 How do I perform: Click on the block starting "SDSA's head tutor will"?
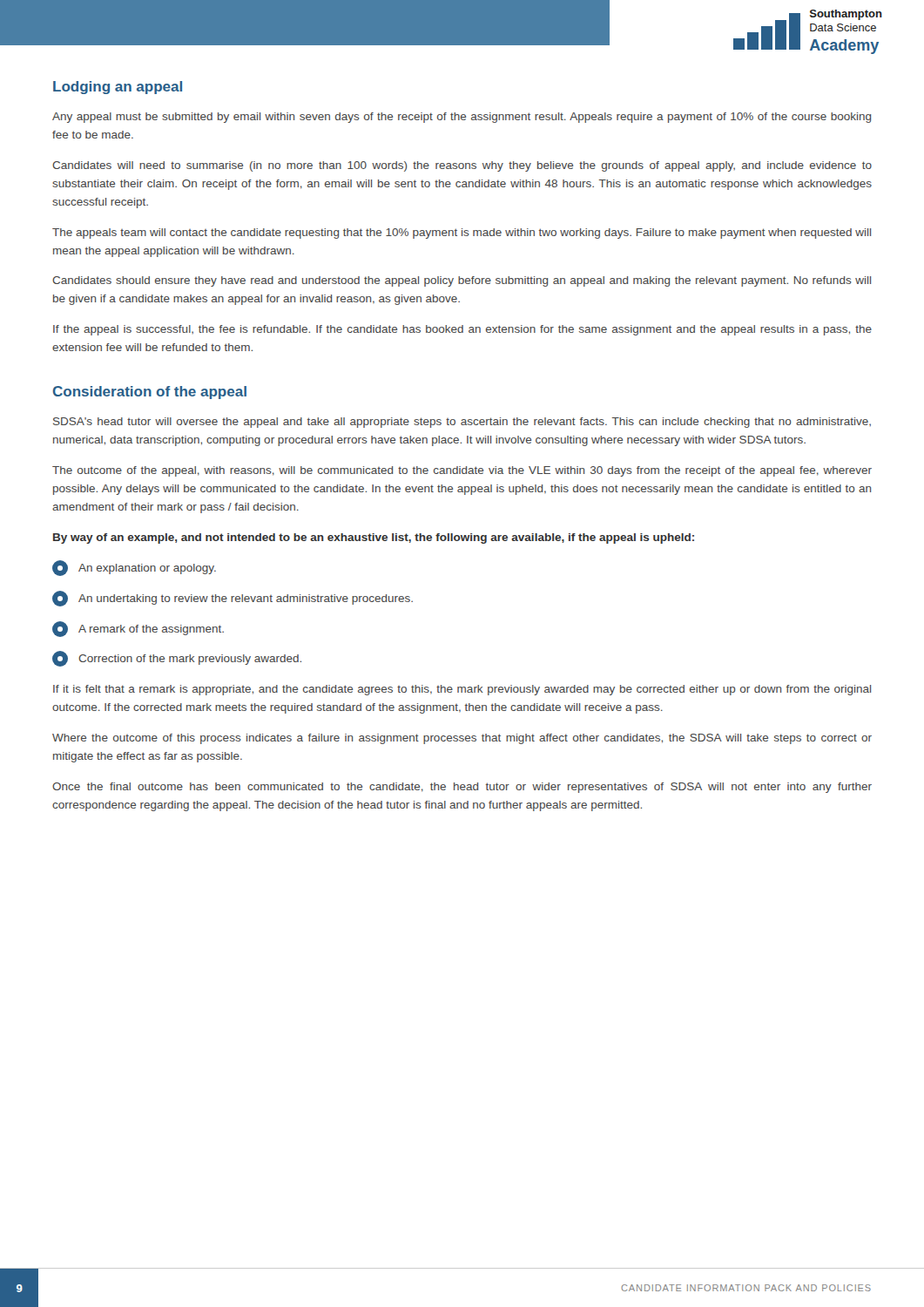click(x=462, y=431)
